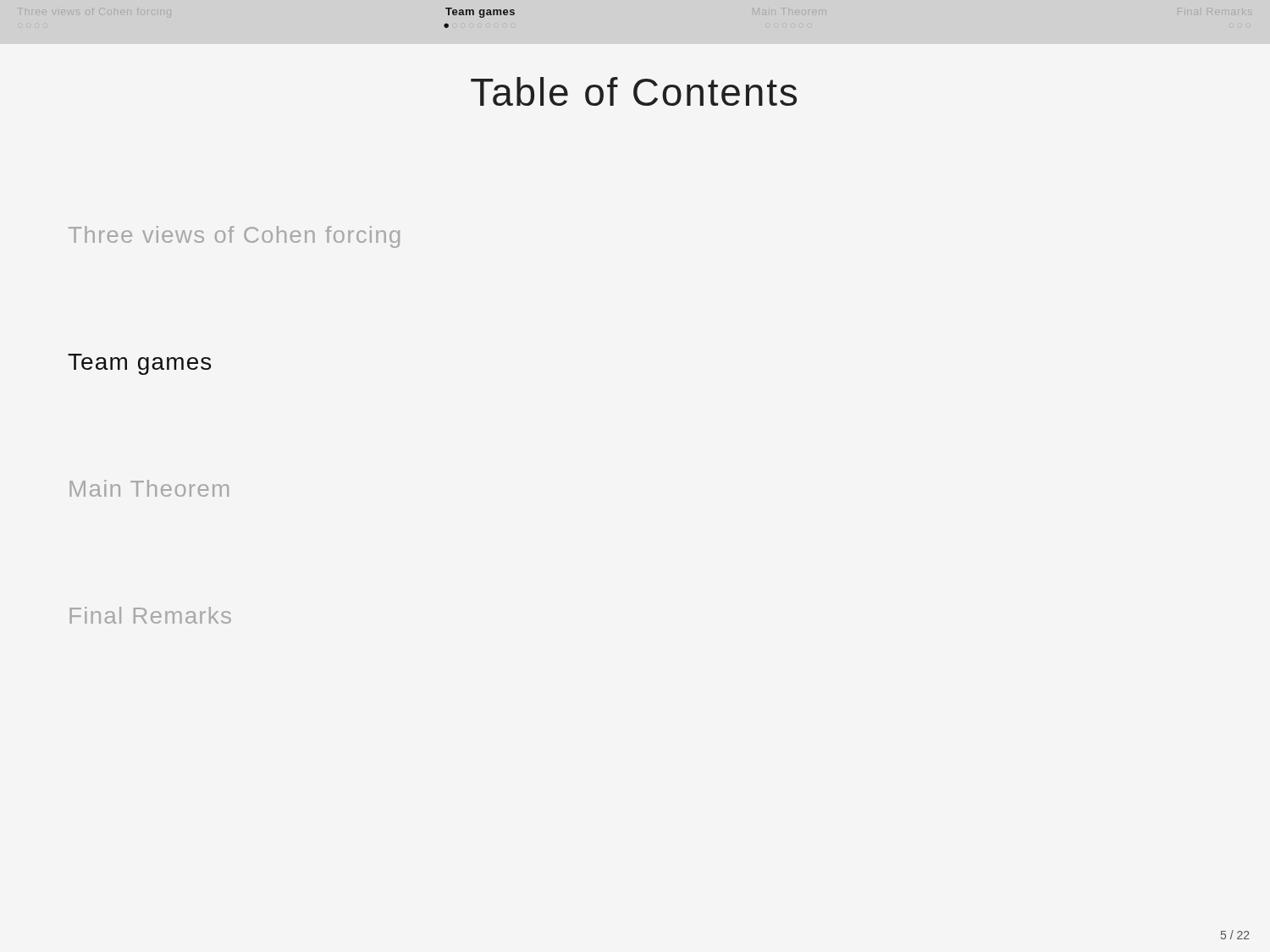Screen dimensions: 952x1270
Task: Click where it says "Table of Contents"
Action: pyautogui.click(x=635, y=92)
